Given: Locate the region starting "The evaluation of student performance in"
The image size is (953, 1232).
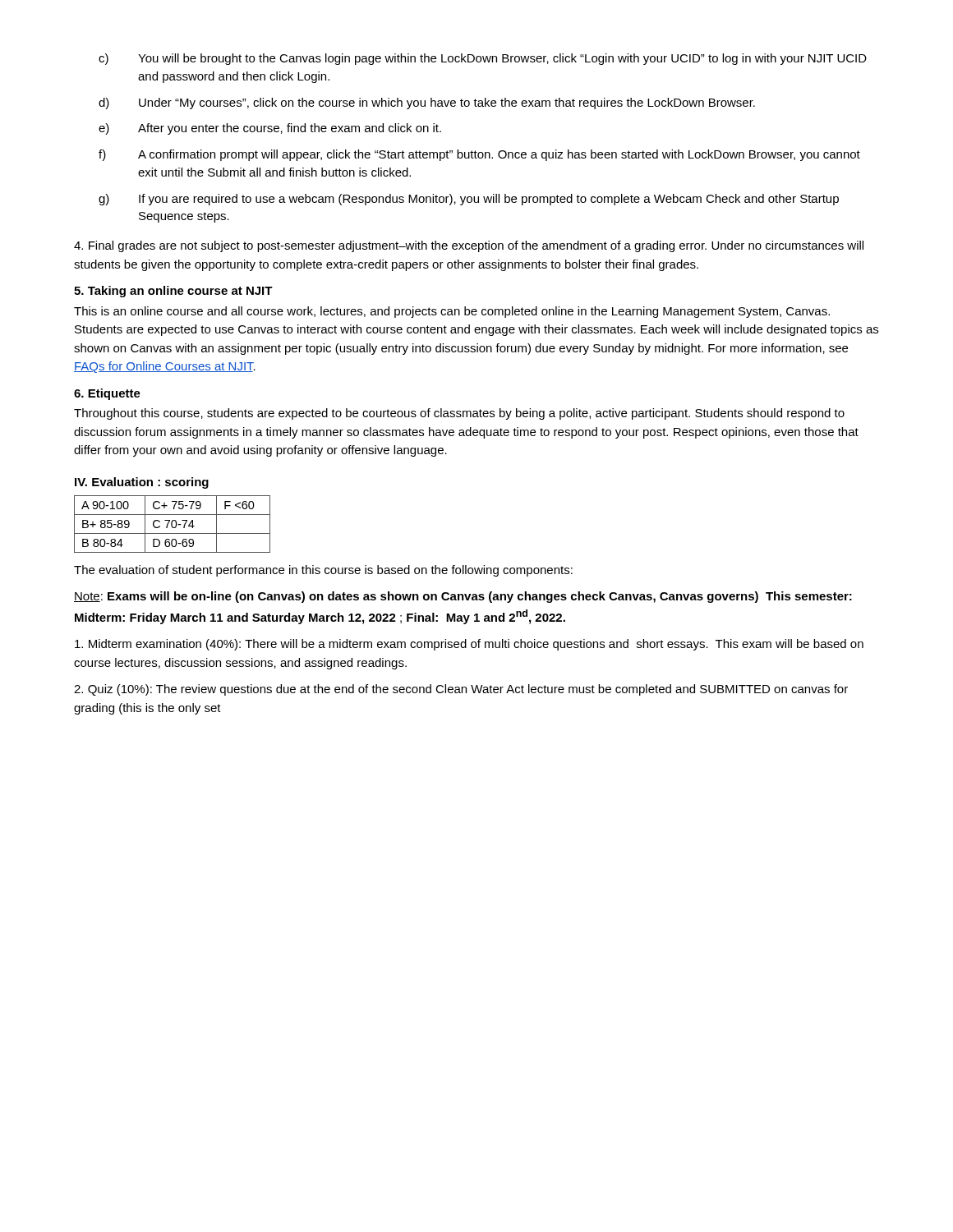Looking at the screenshot, I should click(x=324, y=569).
